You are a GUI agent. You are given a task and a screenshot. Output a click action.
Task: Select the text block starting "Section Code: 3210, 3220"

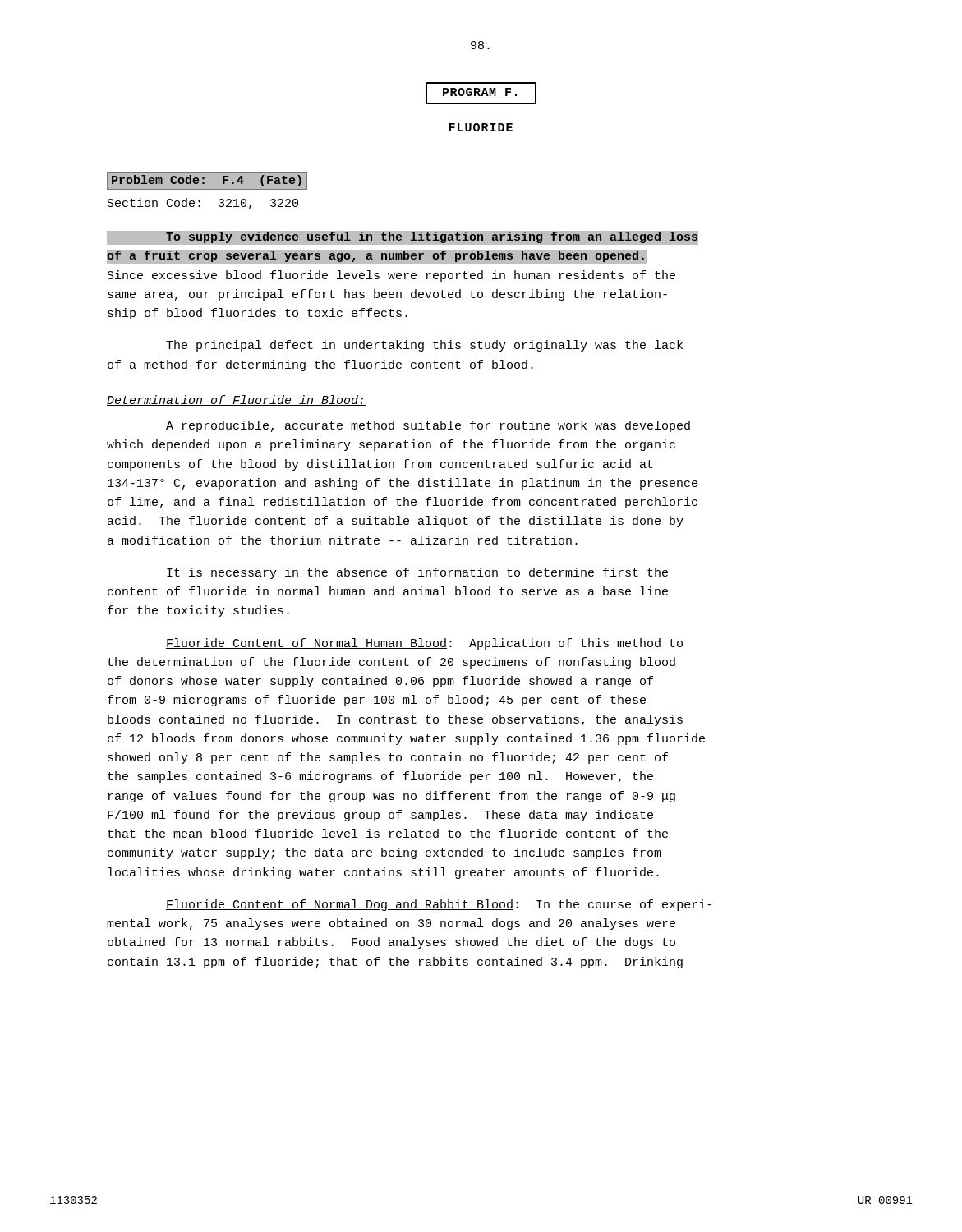203,204
